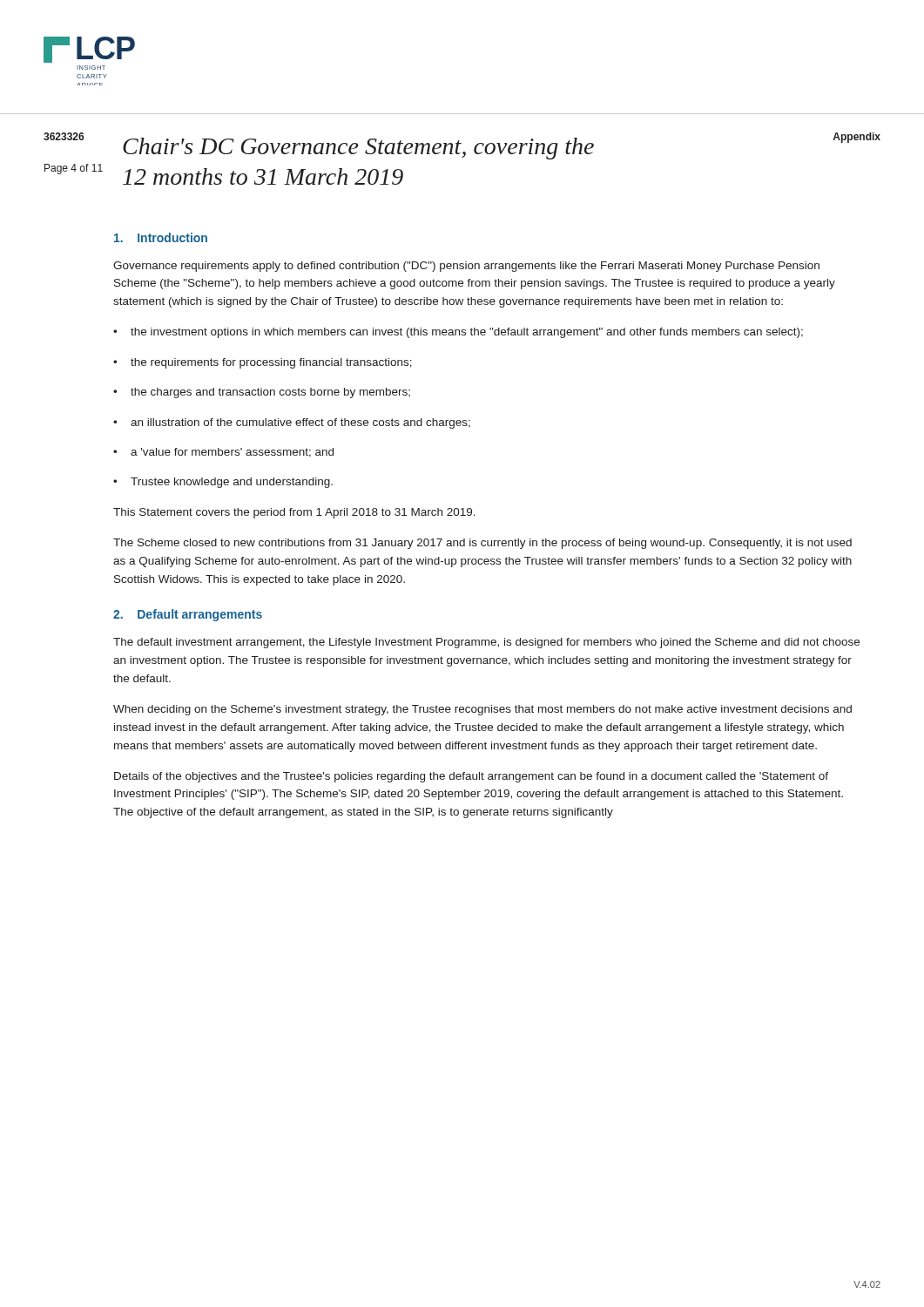
Task: Locate the element starting "This Statement covers the period from 1"
Action: click(294, 513)
